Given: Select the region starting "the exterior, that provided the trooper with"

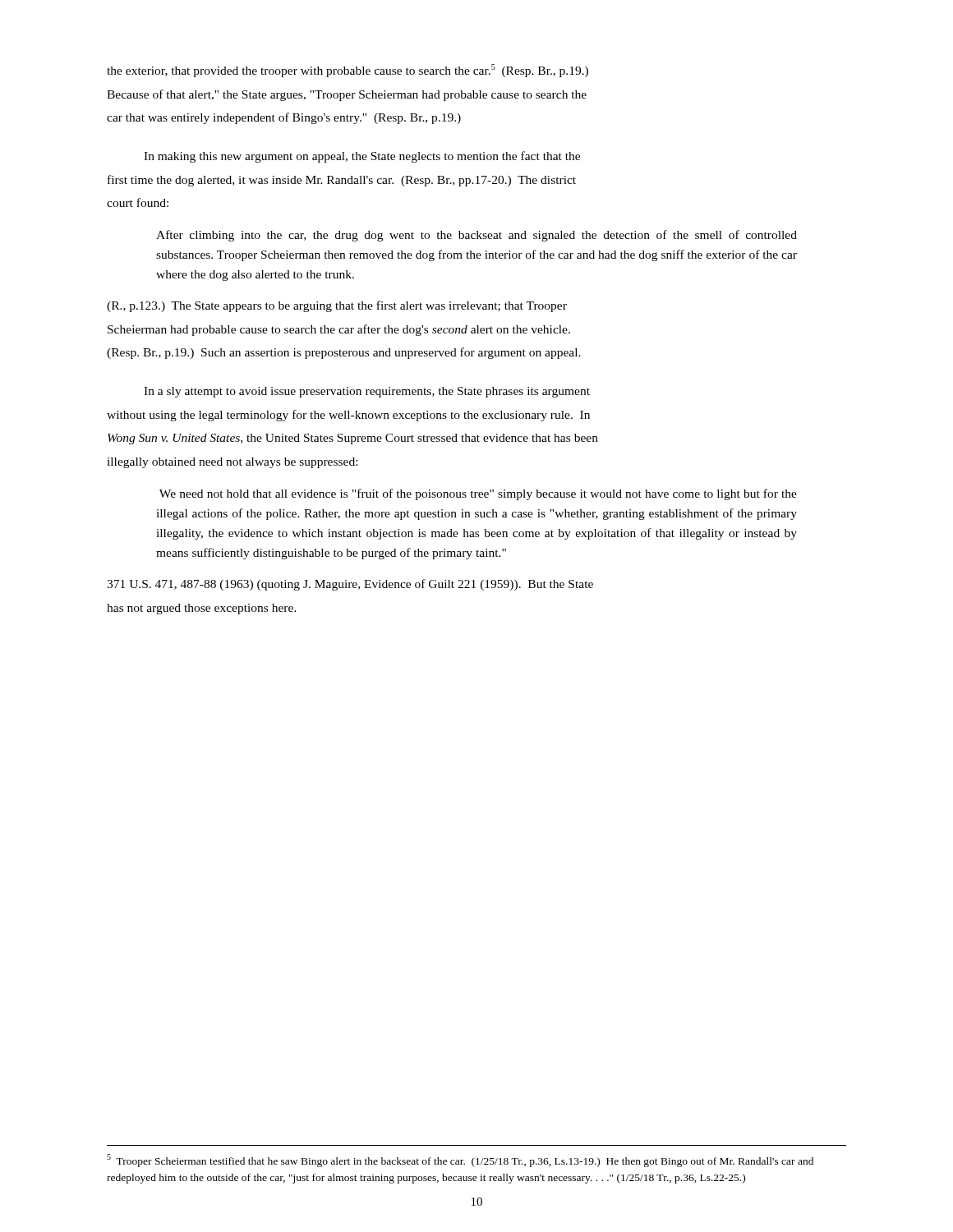Looking at the screenshot, I should 348,70.
